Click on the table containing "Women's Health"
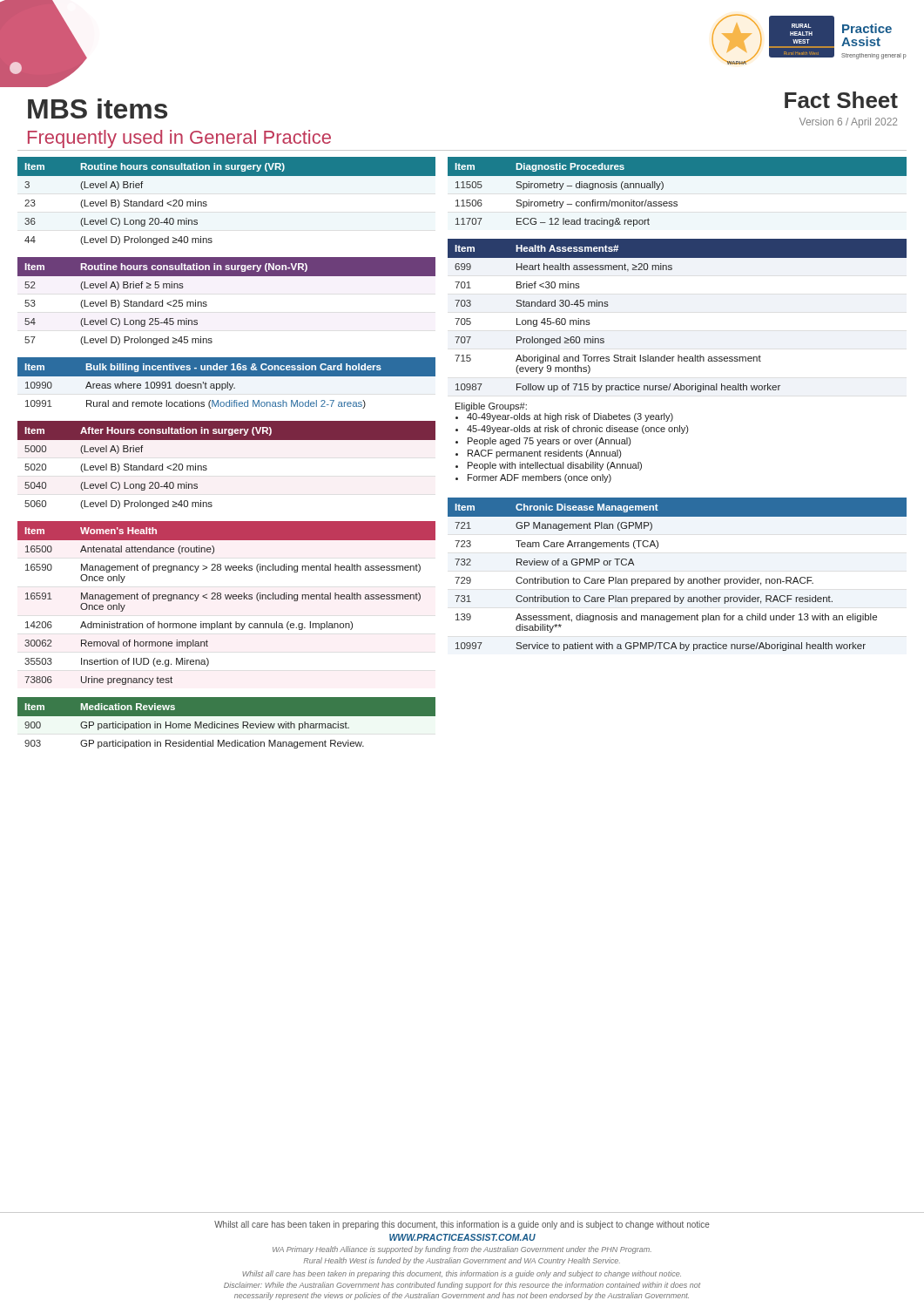 226,605
